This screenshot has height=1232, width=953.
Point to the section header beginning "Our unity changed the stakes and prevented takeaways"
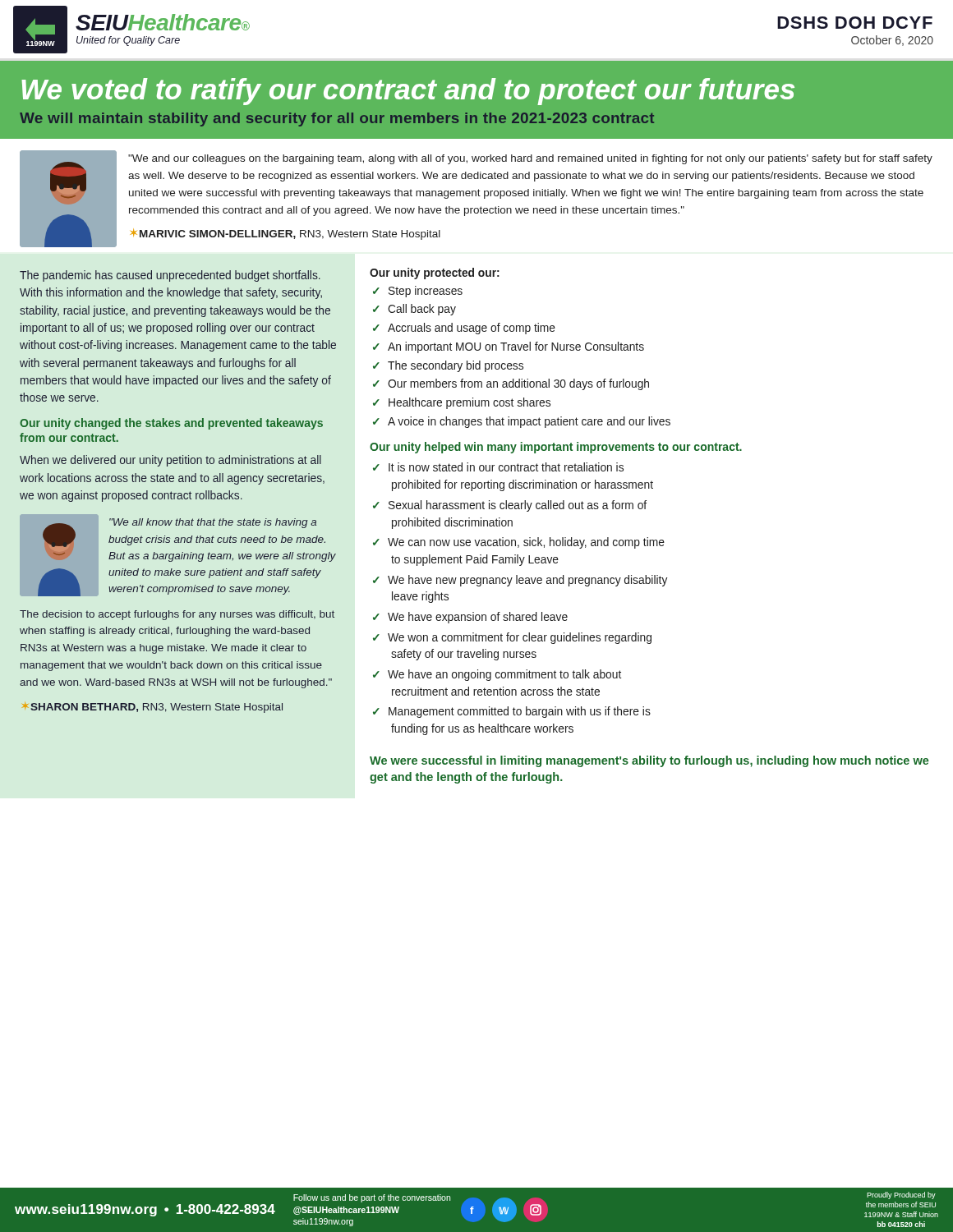(172, 430)
